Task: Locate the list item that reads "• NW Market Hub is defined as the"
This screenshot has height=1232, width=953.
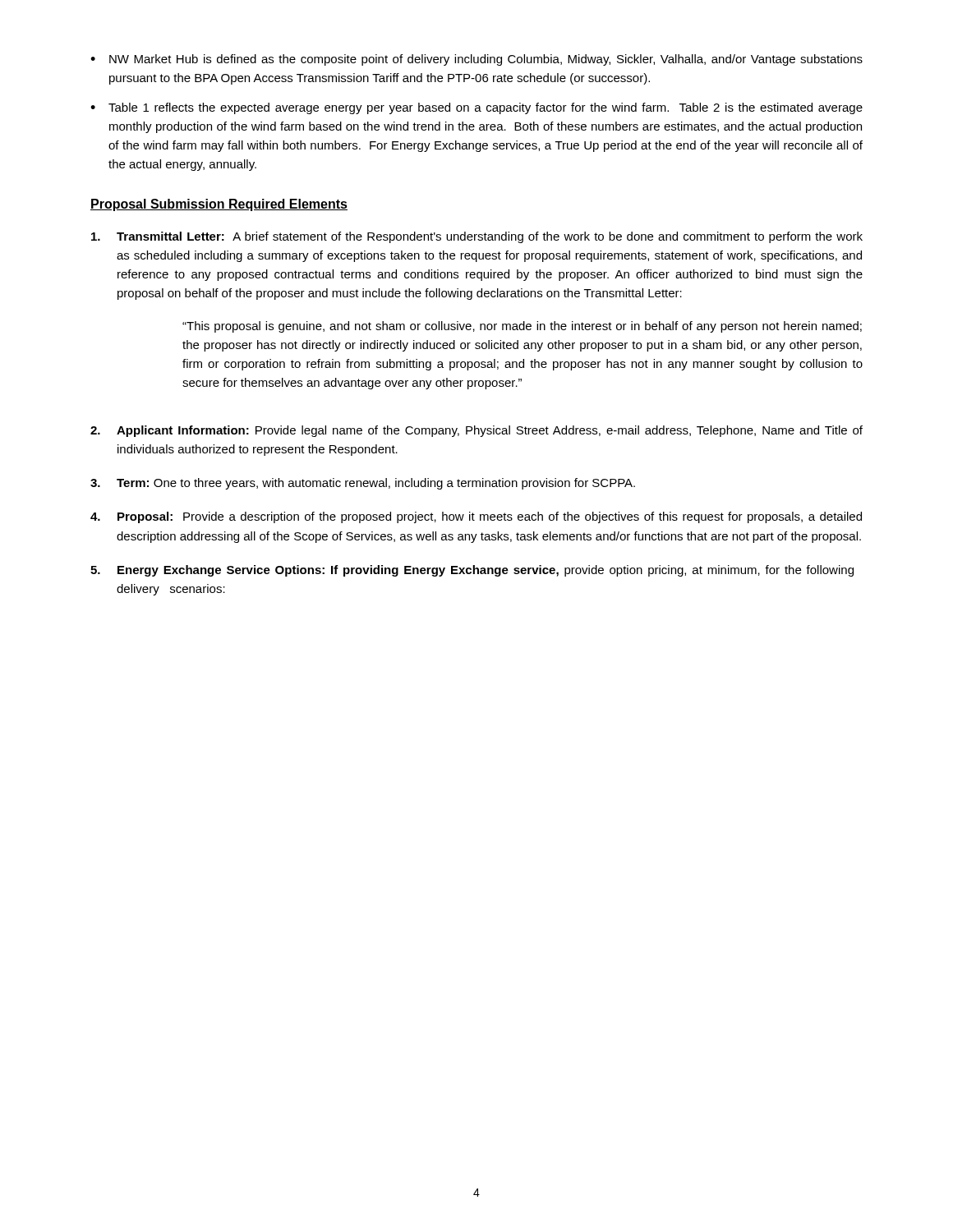Action: click(x=476, y=68)
